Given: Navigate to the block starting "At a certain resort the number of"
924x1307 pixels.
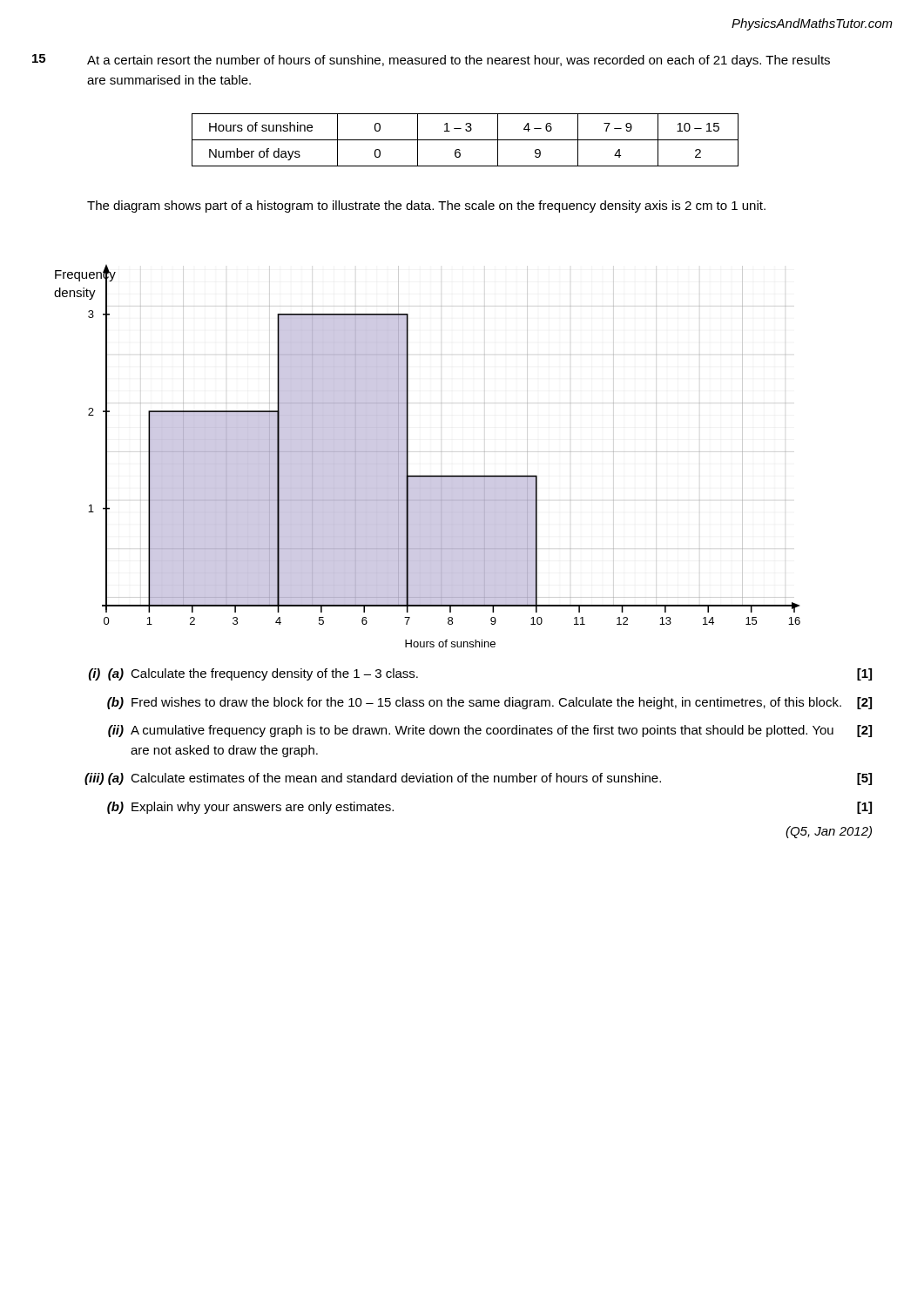Looking at the screenshot, I should click(x=459, y=69).
